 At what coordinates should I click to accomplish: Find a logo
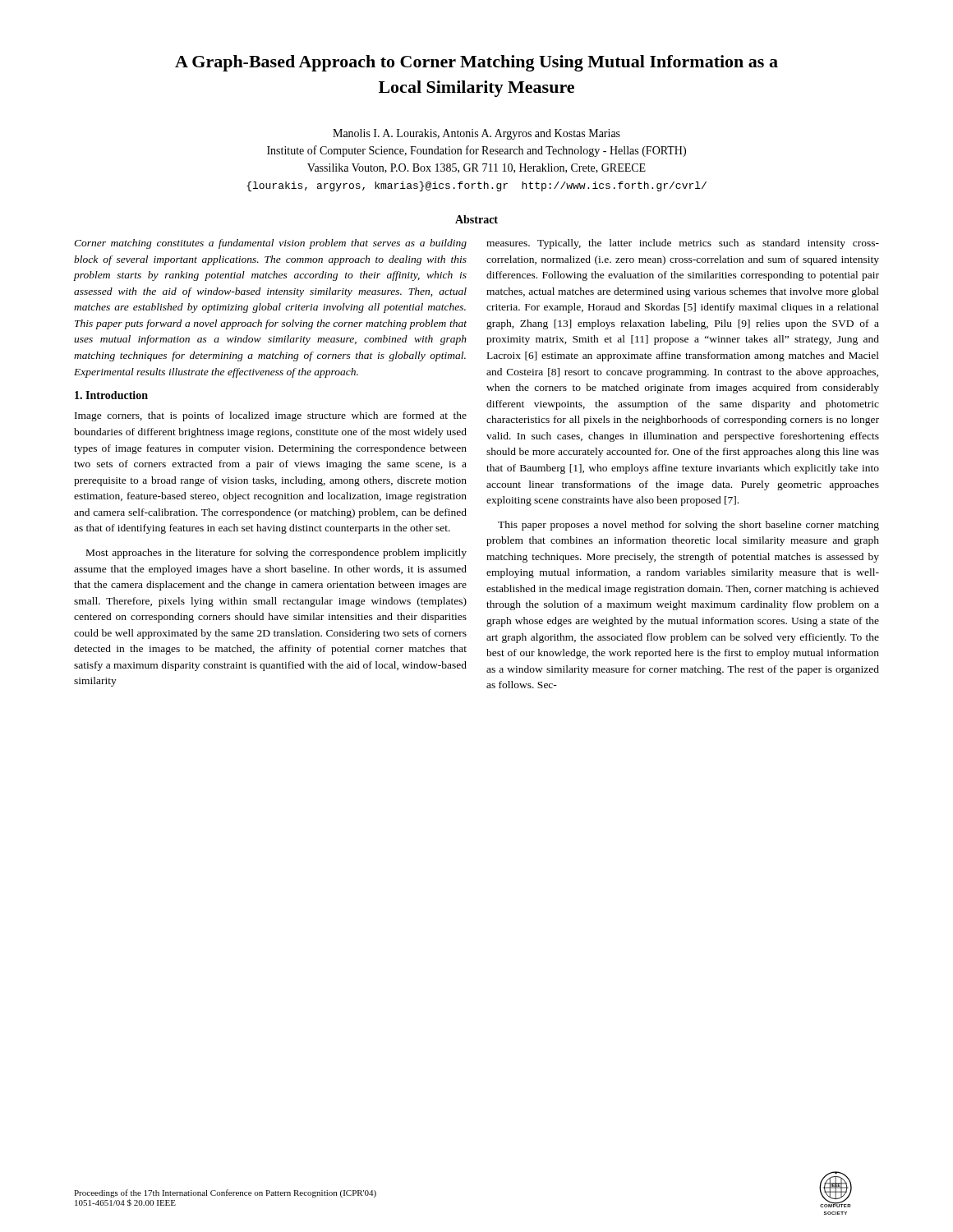(x=846, y=1193)
